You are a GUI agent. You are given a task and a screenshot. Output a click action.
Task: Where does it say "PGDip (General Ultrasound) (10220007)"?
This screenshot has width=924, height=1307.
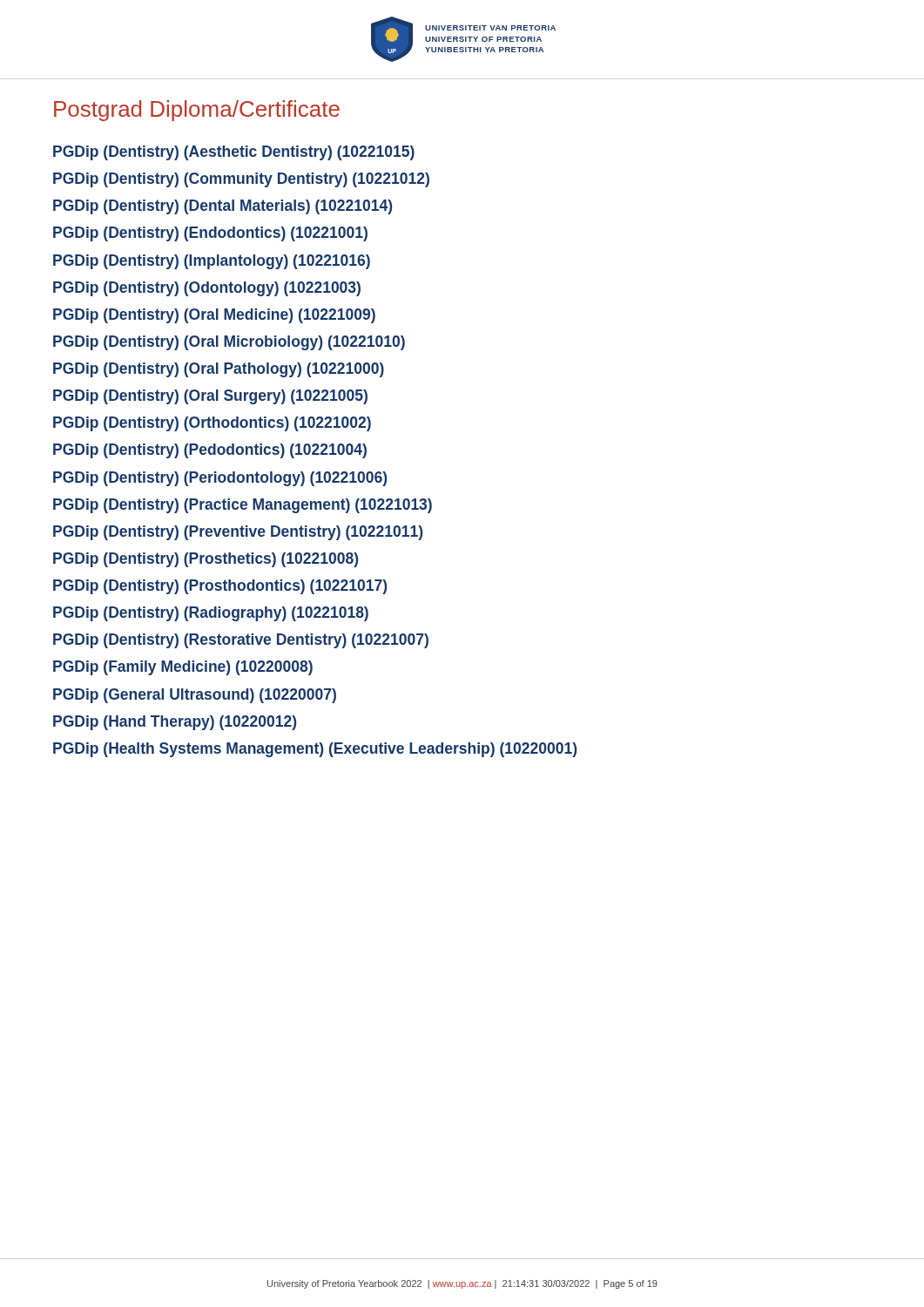[195, 694]
